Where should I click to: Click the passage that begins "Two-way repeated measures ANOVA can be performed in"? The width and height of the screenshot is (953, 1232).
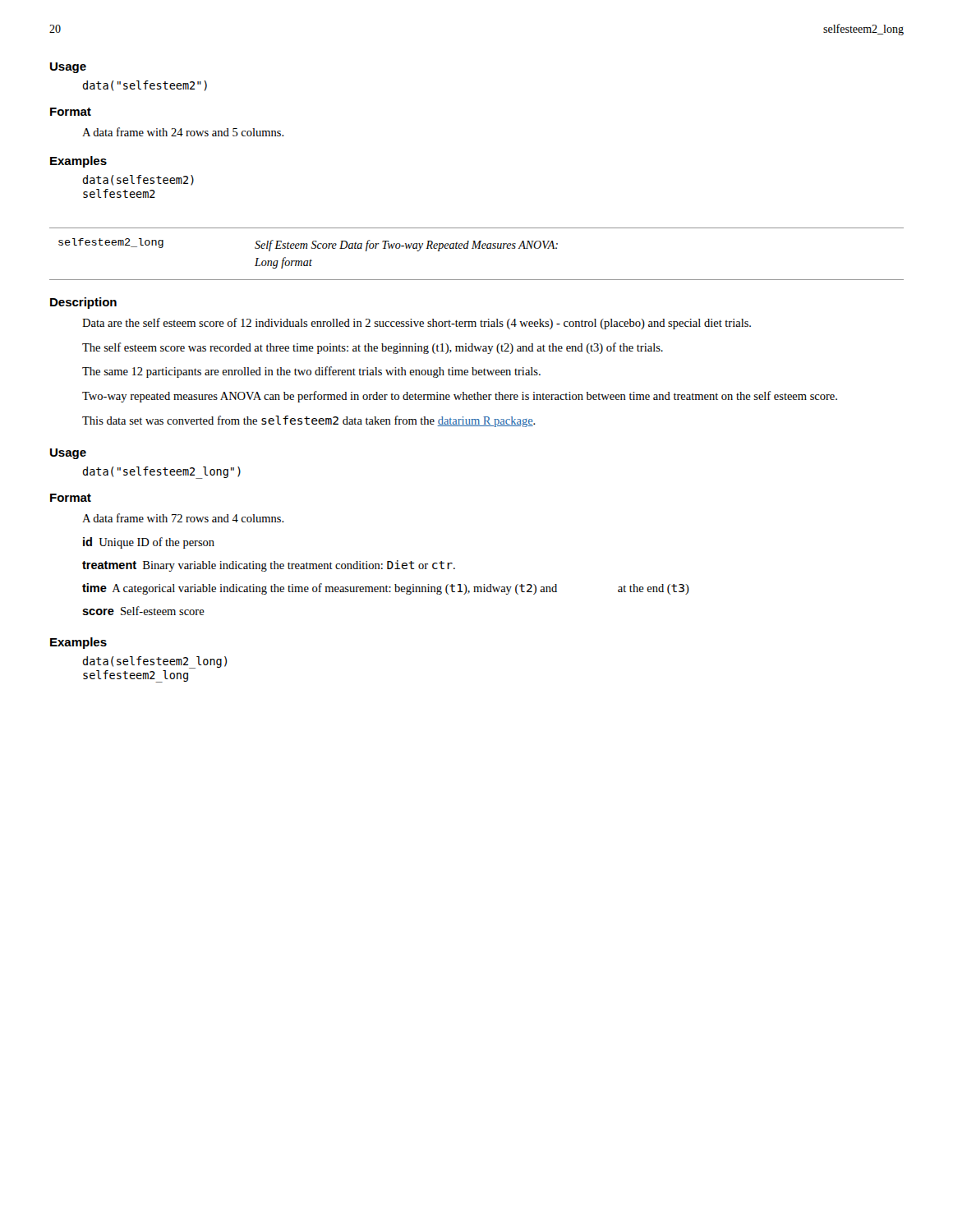click(x=460, y=396)
